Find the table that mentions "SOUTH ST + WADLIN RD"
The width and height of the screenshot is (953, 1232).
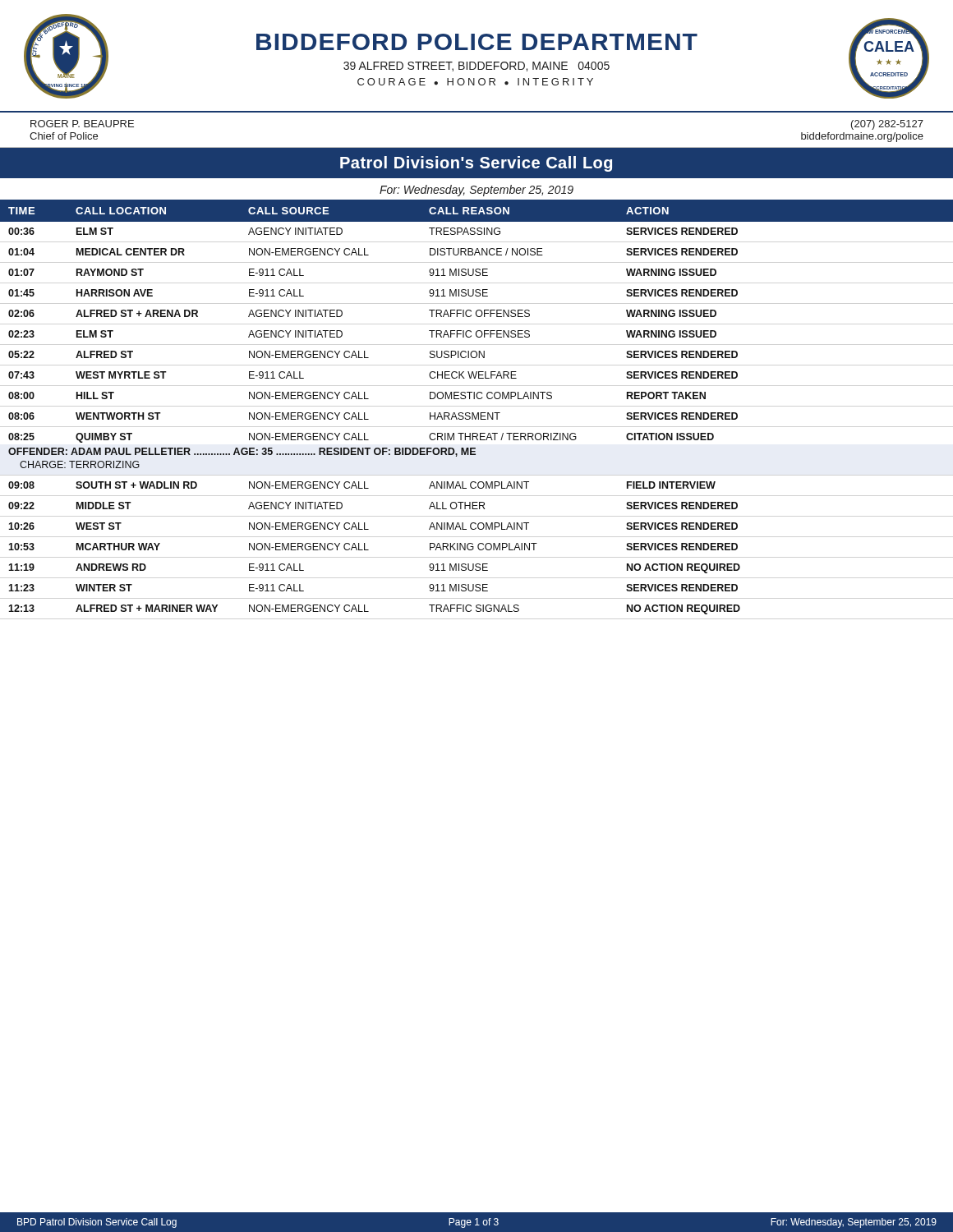[476, 409]
